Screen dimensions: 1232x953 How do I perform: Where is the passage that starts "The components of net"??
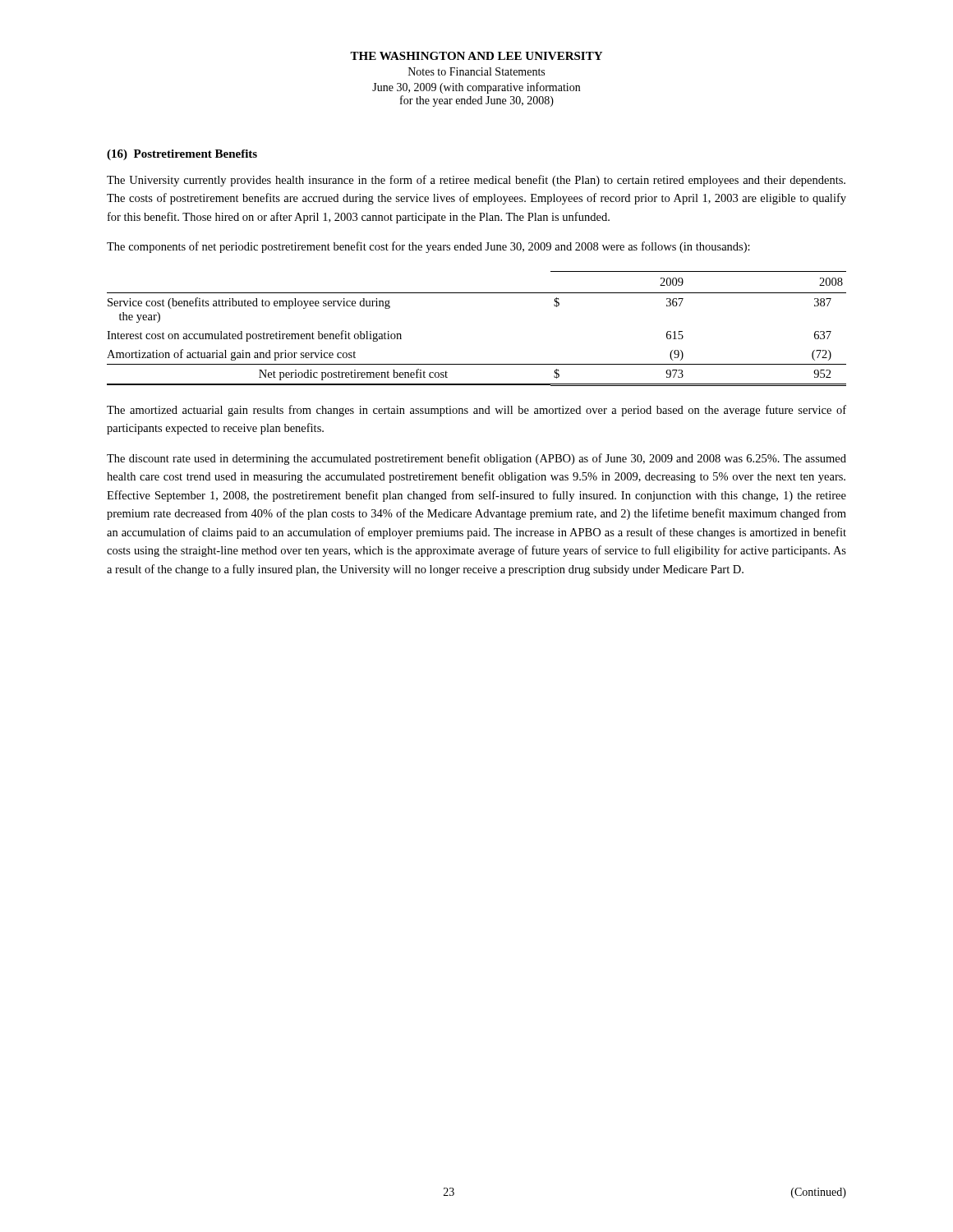pyautogui.click(x=429, y=247)
